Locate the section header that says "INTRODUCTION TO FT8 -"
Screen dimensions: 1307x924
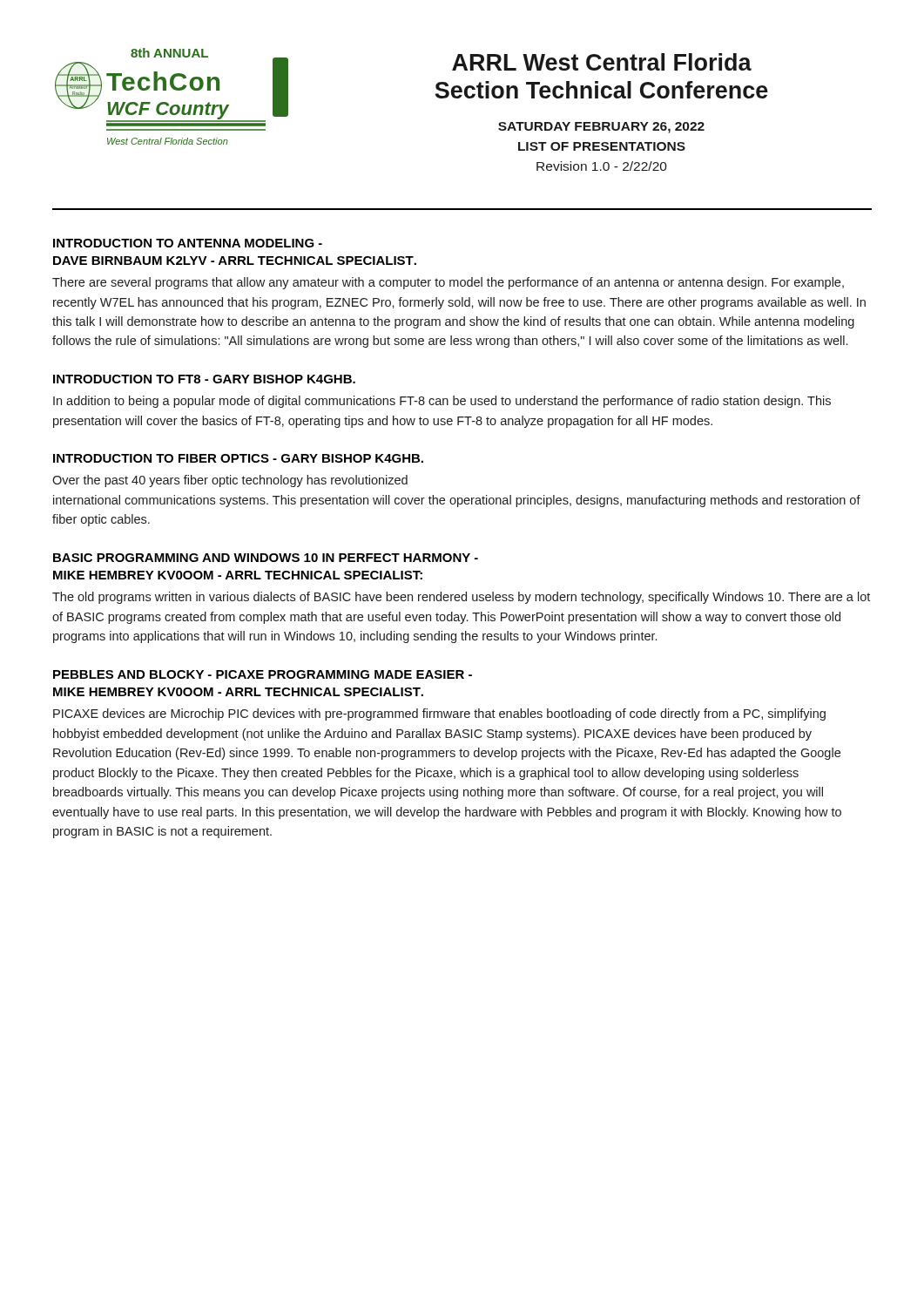[x=204, y=379]
